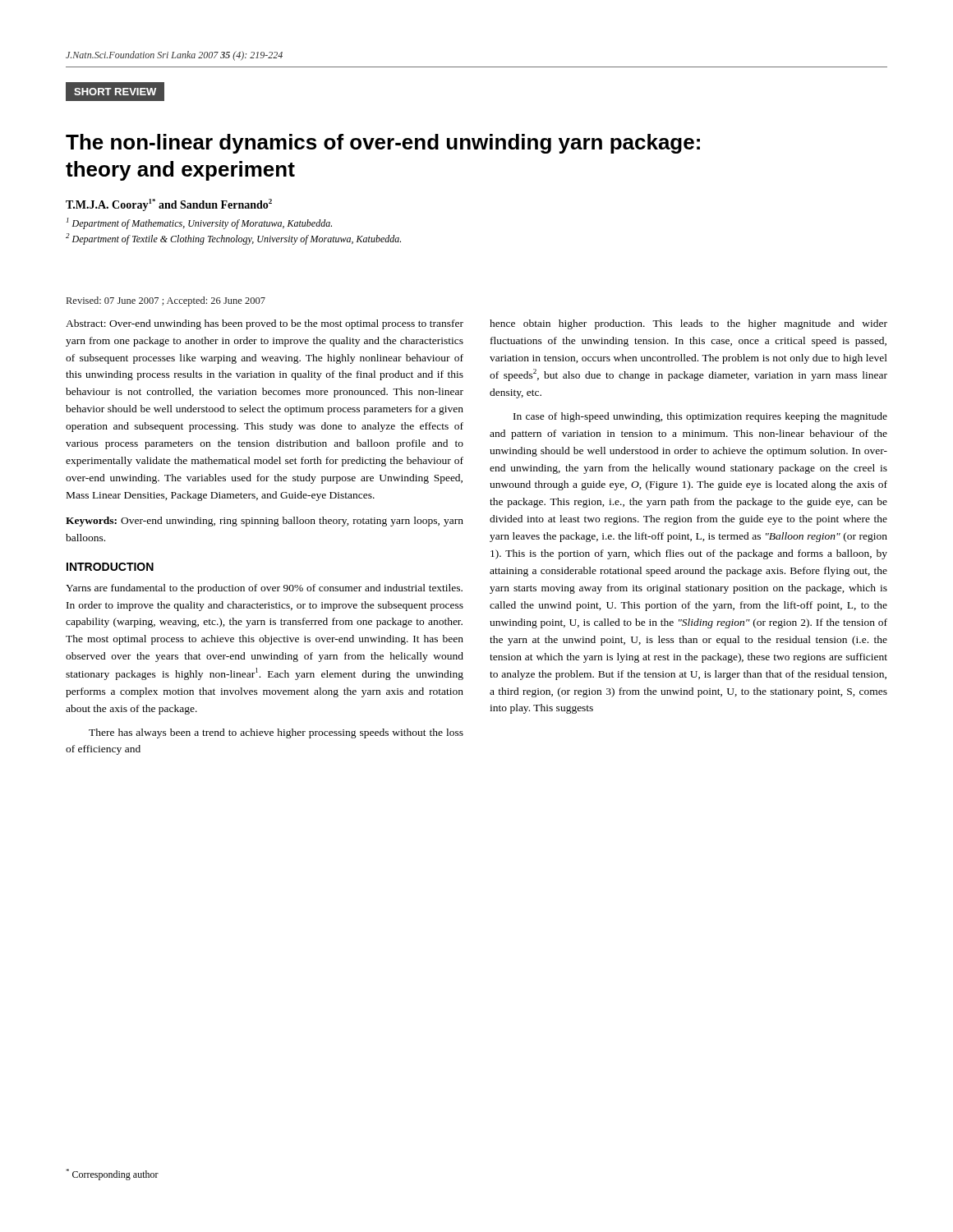This screenshot has width=953, height=1232.
Task: Select the section header containing "SHORT REVIEW"
Action: pyautogui.click(x=115, y=92)
